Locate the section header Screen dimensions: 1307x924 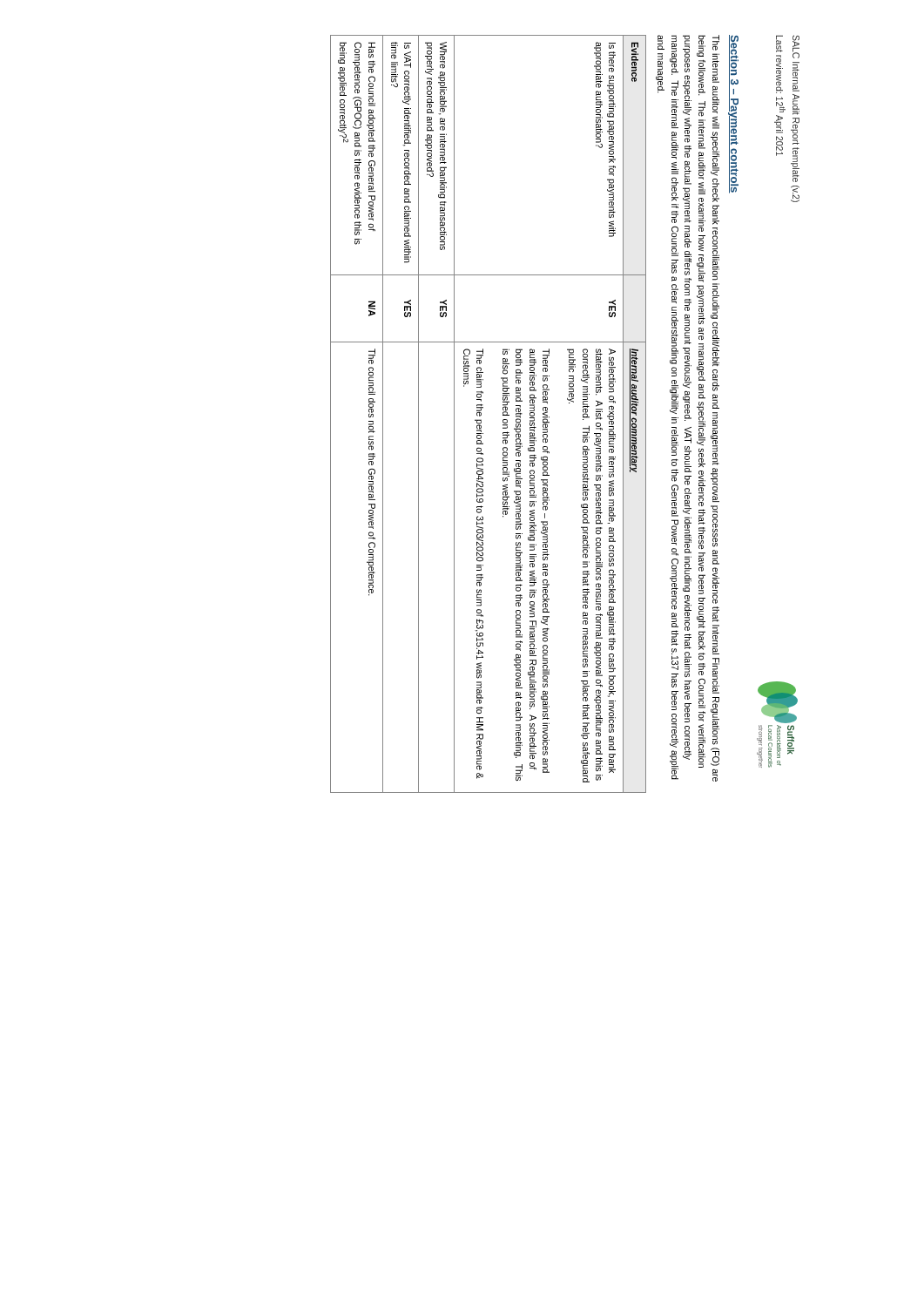tap(735, 114)
